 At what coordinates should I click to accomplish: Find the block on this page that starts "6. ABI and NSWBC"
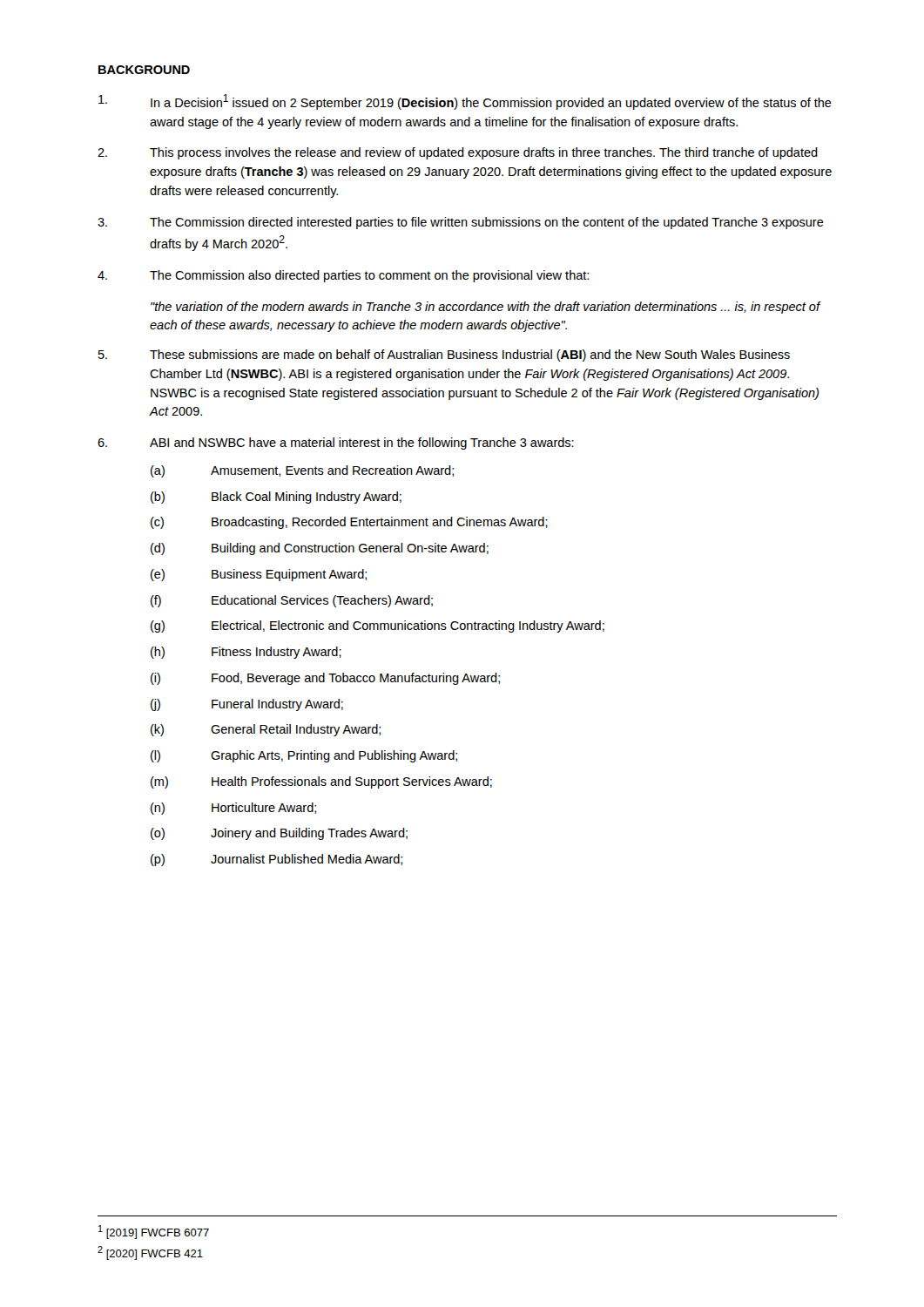(x=336, y=444)
